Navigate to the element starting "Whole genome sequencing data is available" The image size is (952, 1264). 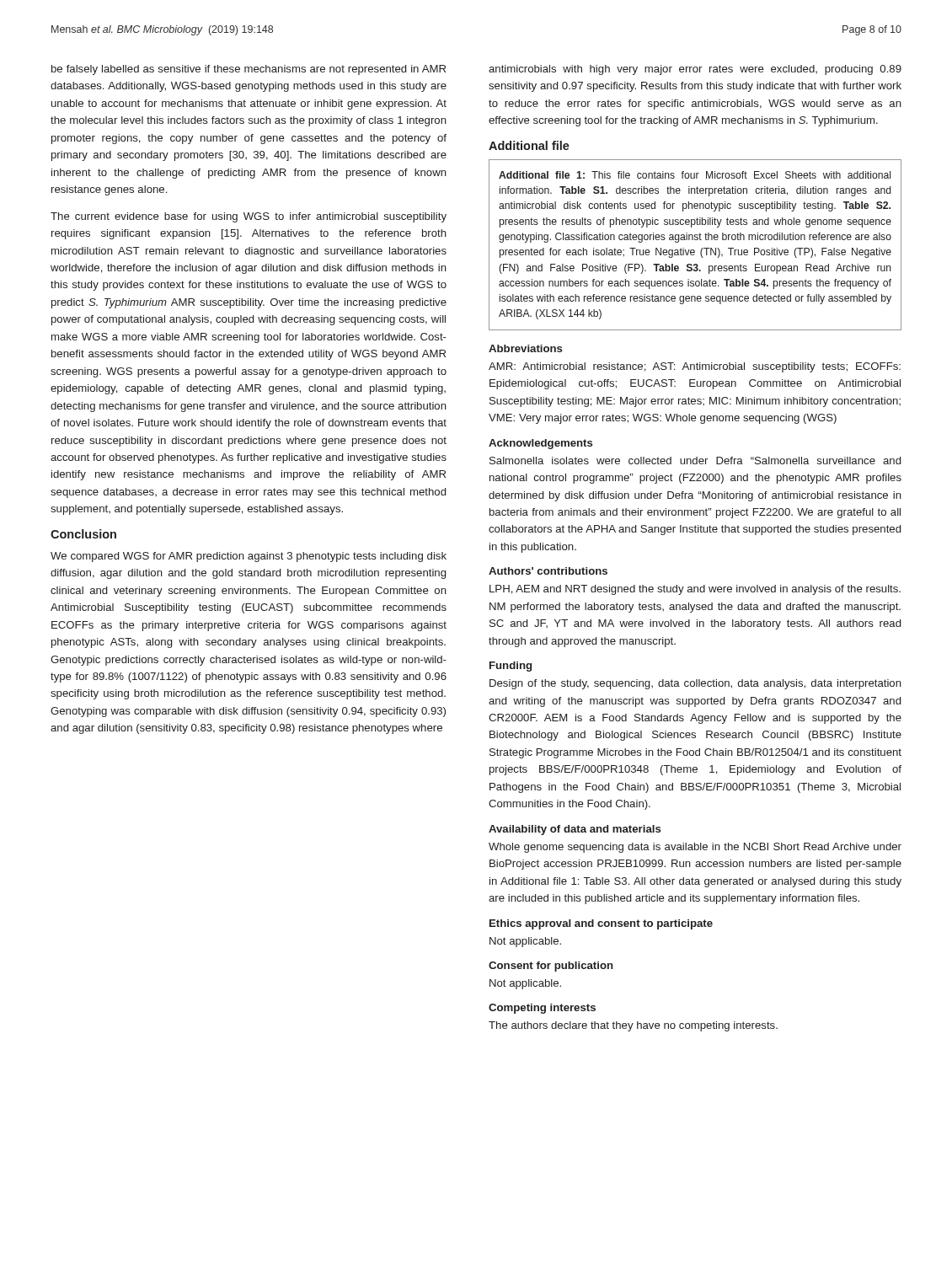pos(695,872)
